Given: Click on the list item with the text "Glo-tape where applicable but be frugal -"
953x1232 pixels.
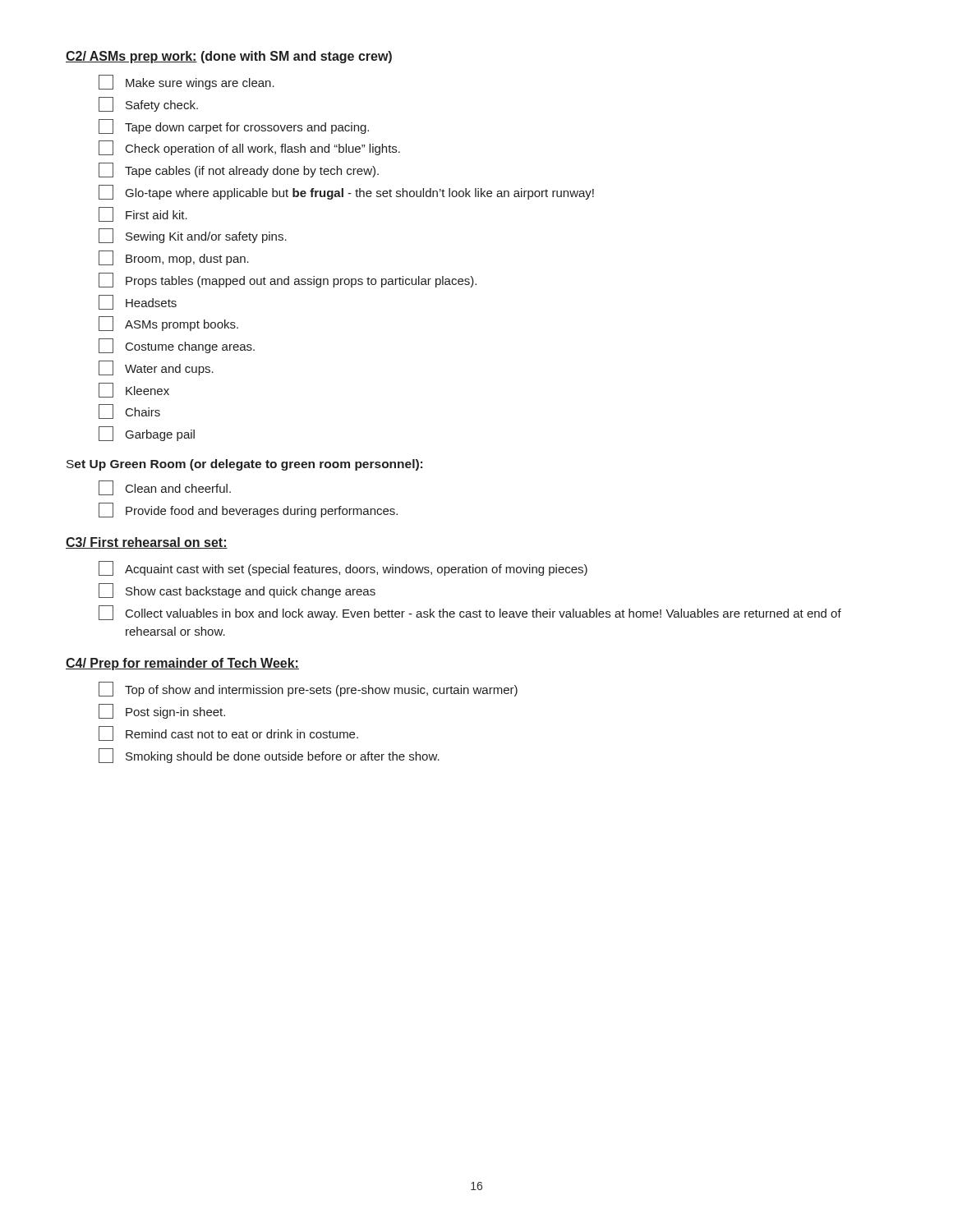Looking at the screenshot, I should tap(493, 193).
